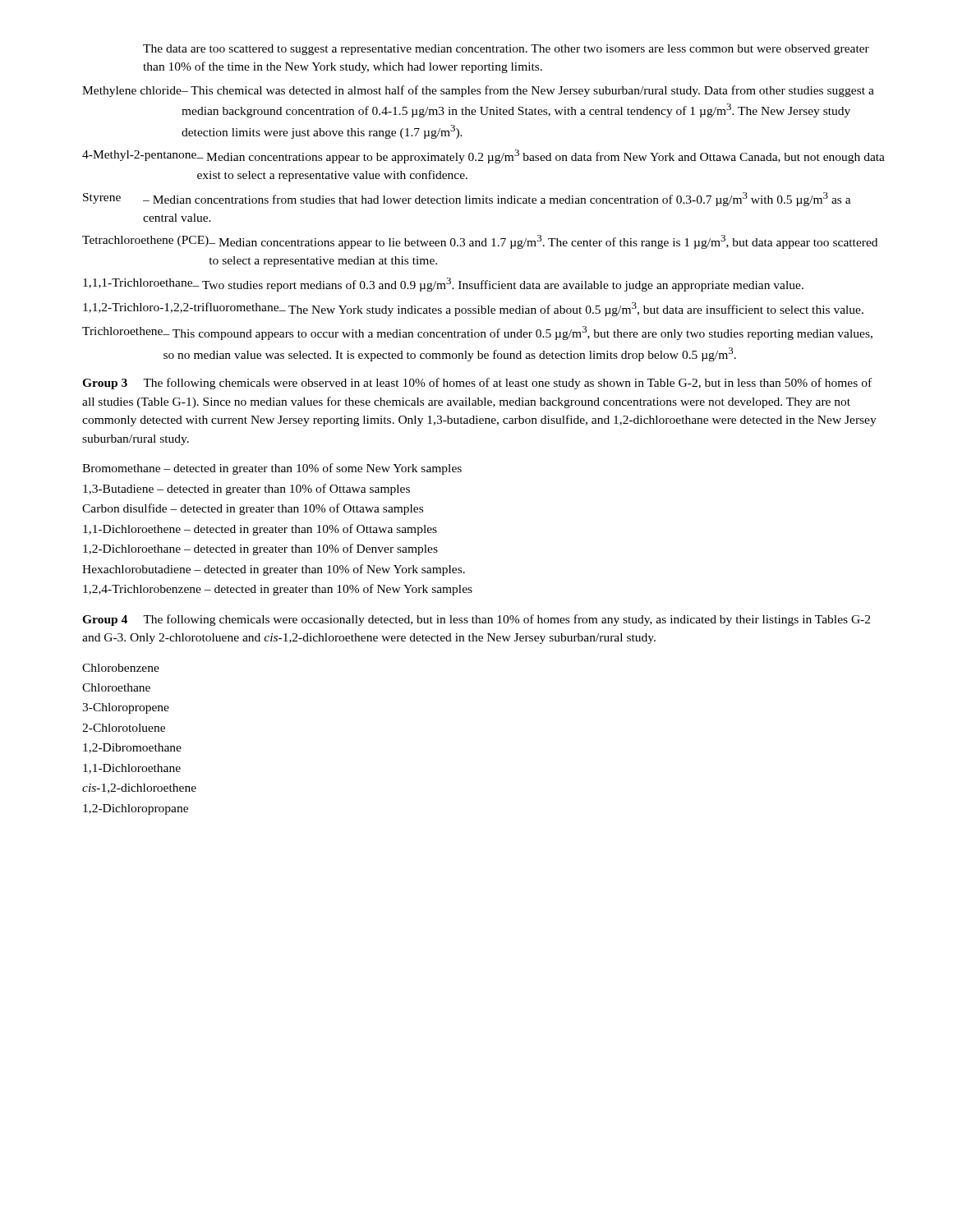Viewport: 953px width, 1232px height.
Task: Find the text block with the text "Group 4 The following chemicals were occasionally detected,"
Action: click(476, 628)
